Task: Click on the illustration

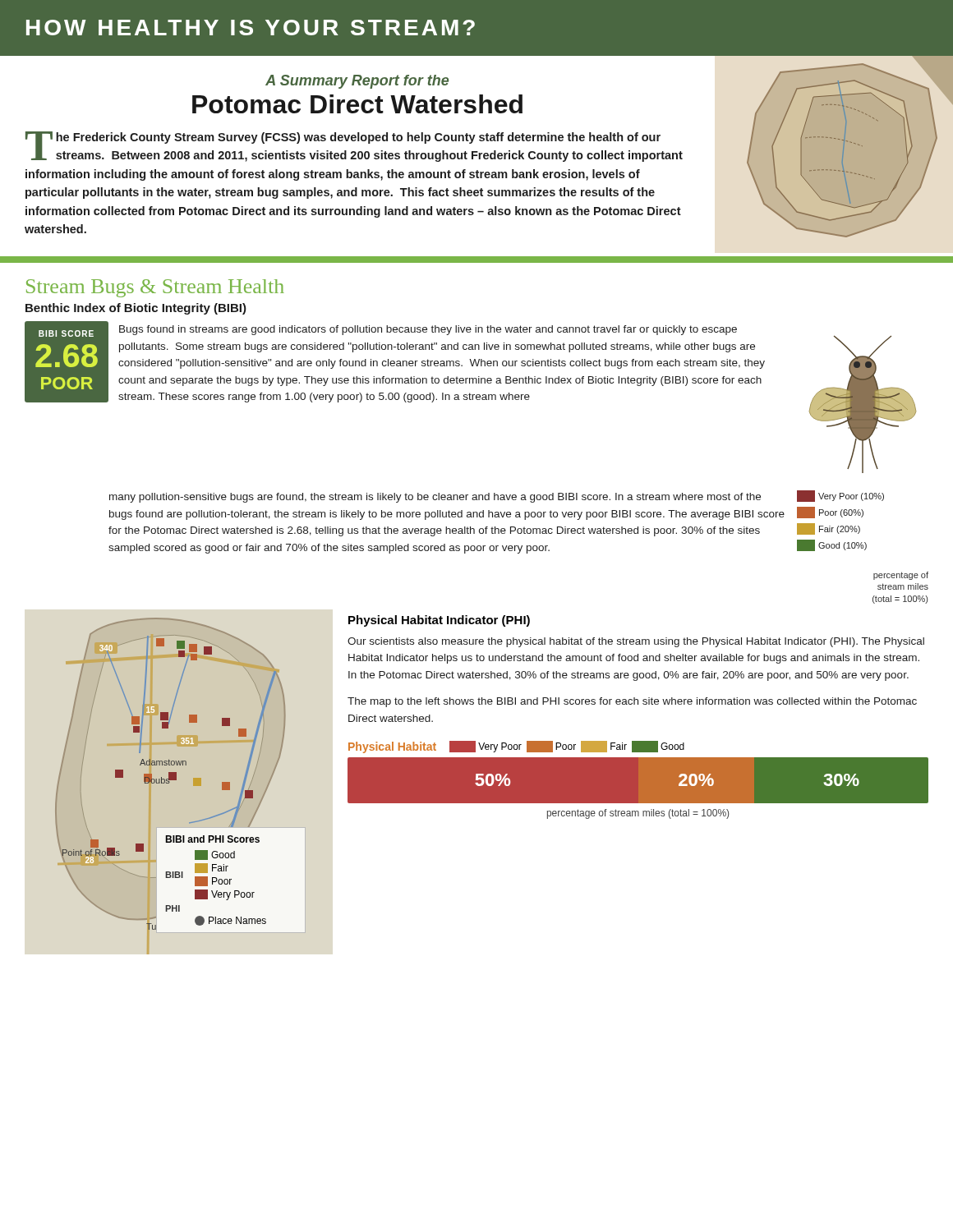Action: click(x=863, y=405)
